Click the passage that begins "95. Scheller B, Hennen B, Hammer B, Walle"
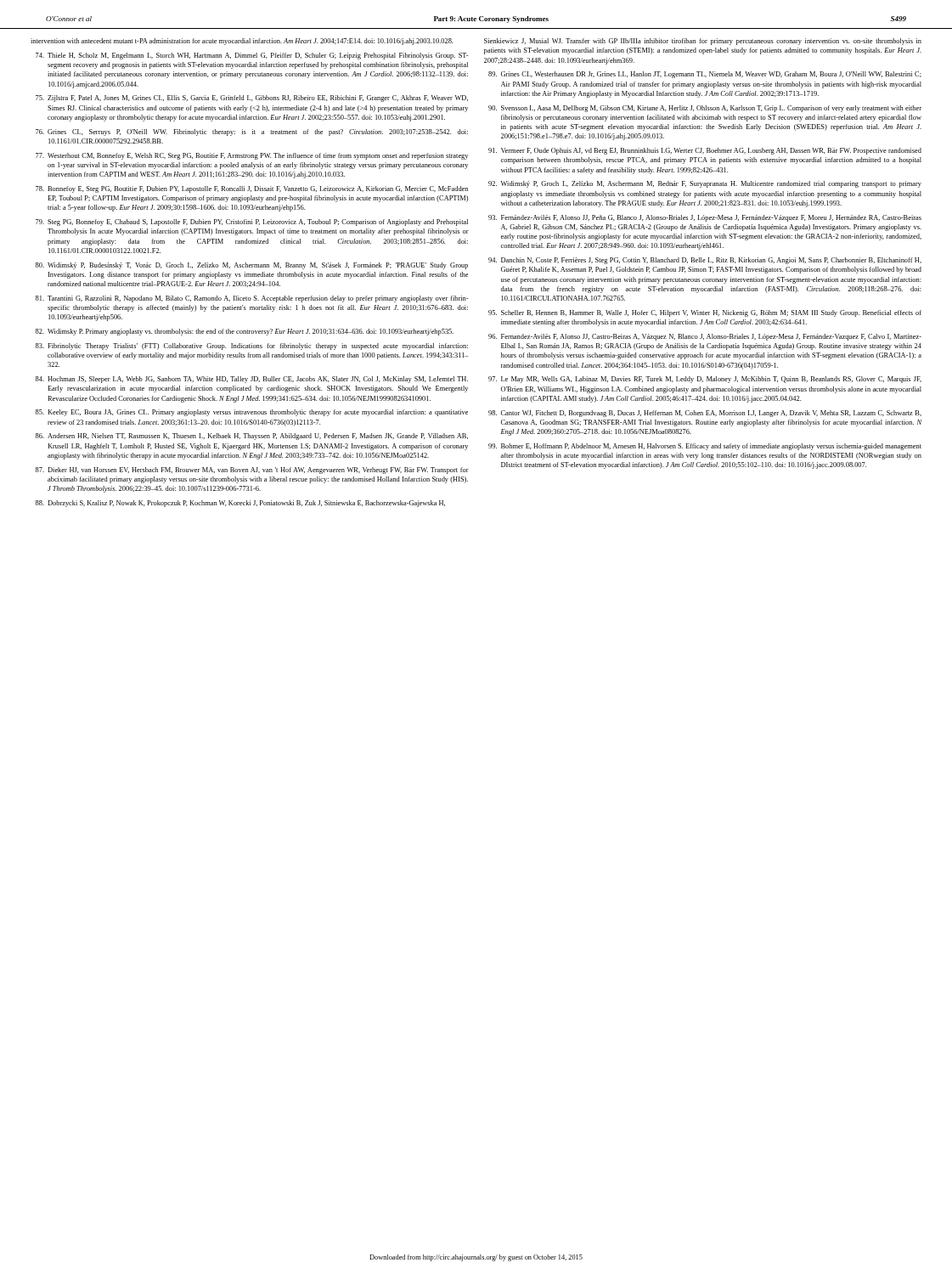Image resolution: width=952 pixels, height=1274 pixels. [703, 318]
